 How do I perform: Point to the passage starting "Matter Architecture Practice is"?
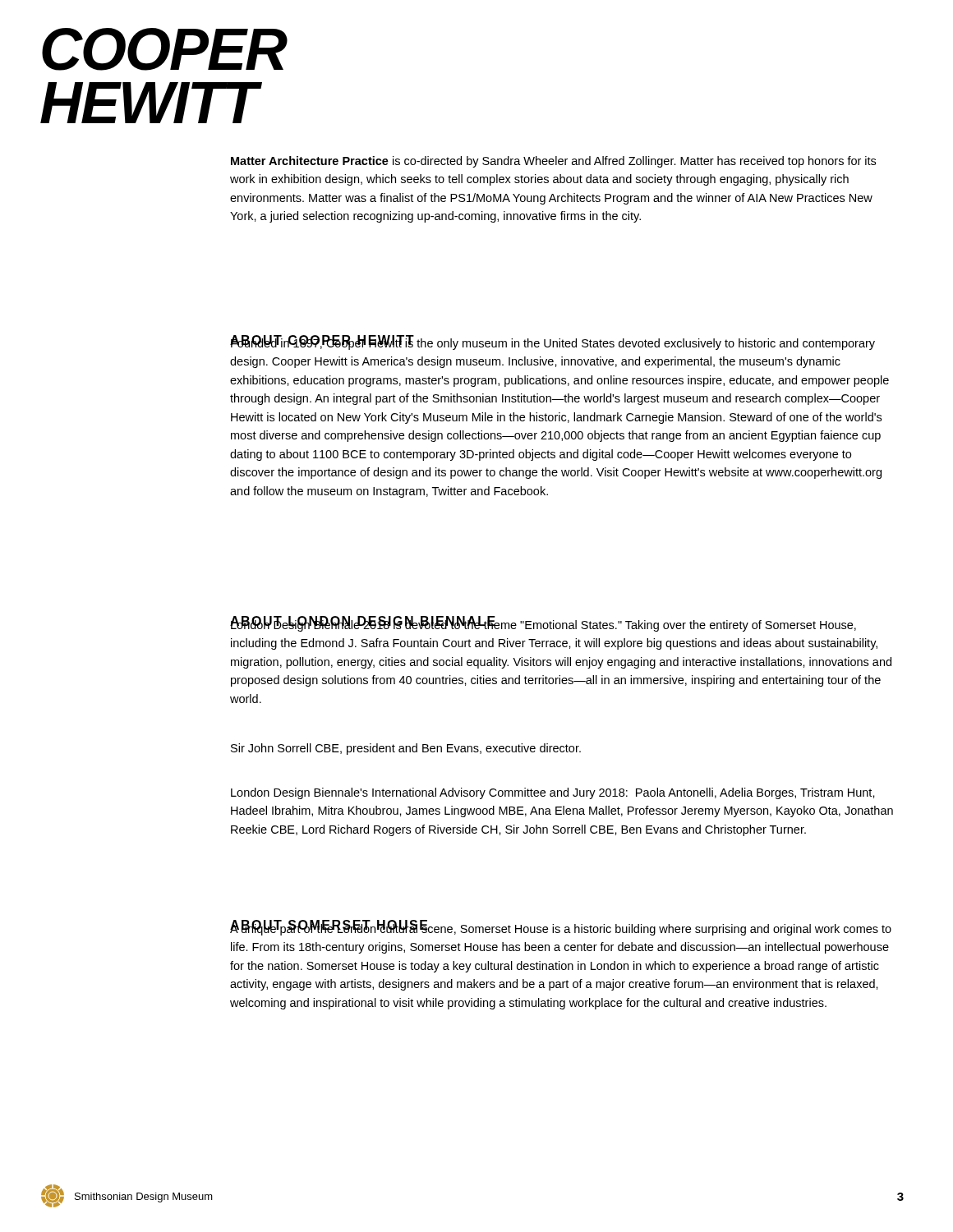pos(563,189)
